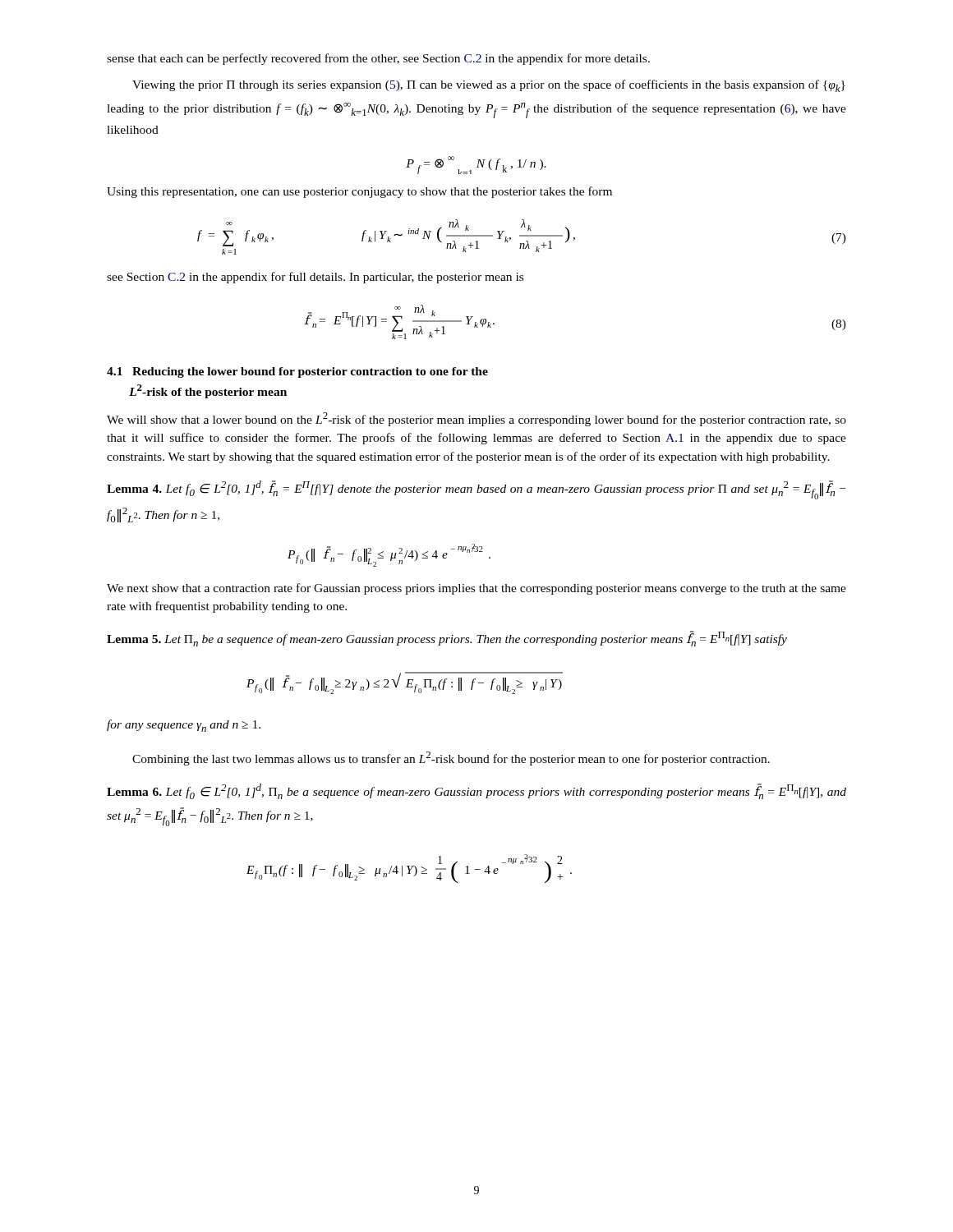The image size is (953, 1232).
Task: Select the section header with the text "4.1 Reducing the lower bound"
Action: (x=476, y=382)
